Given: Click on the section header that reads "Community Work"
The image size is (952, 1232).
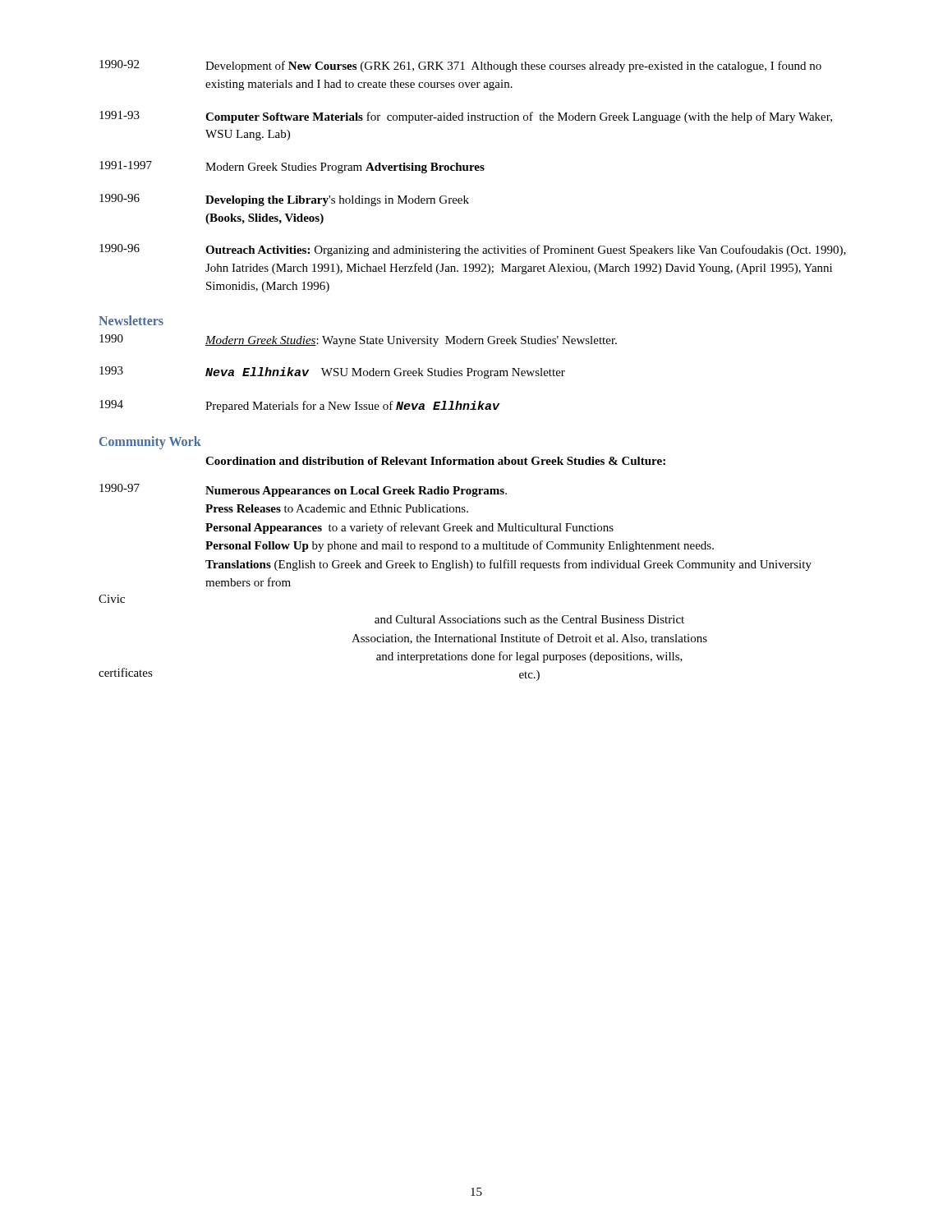Looking at the screenshot, I should (150, 443).
